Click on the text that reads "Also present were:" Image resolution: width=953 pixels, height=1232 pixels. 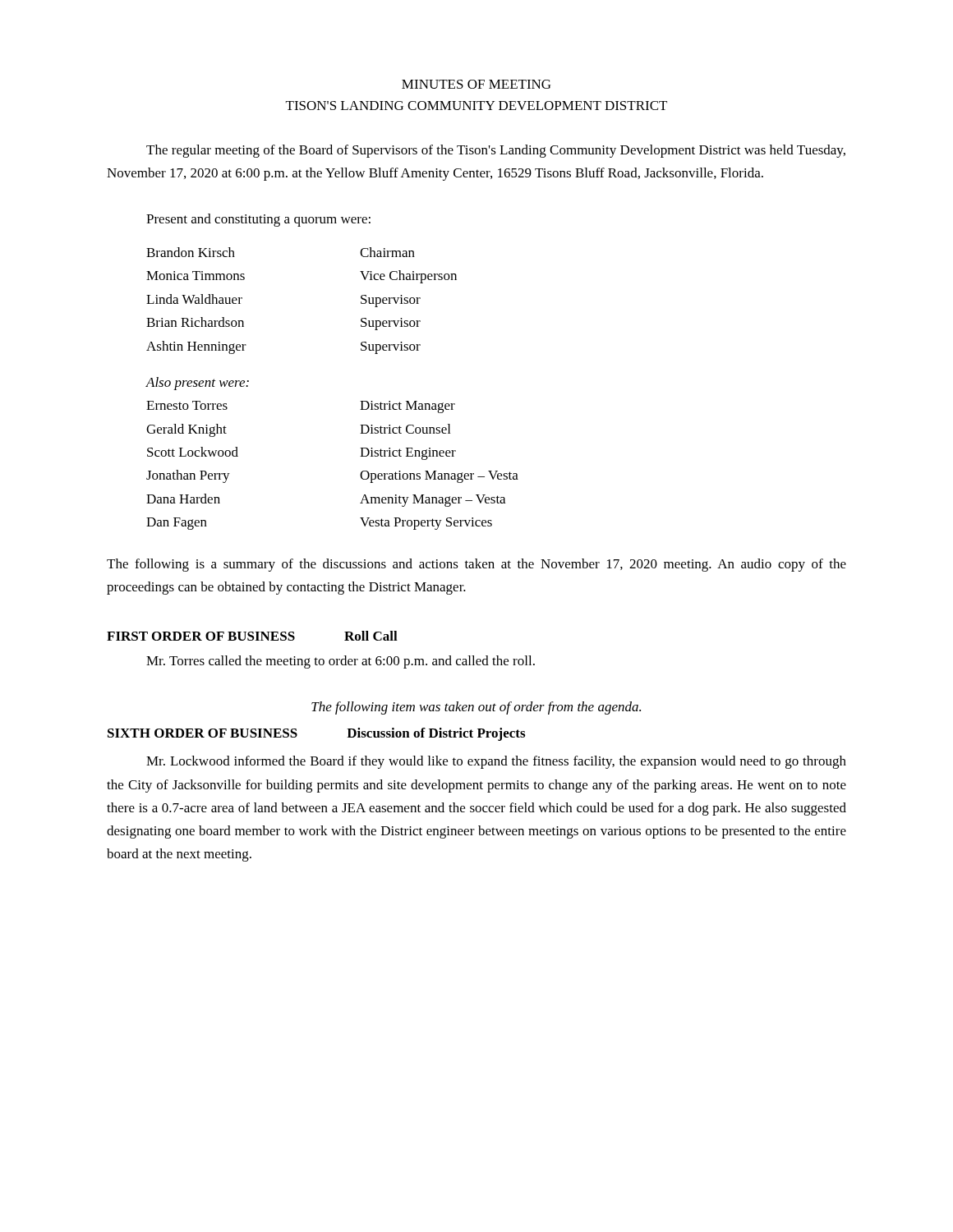point(198,383)
